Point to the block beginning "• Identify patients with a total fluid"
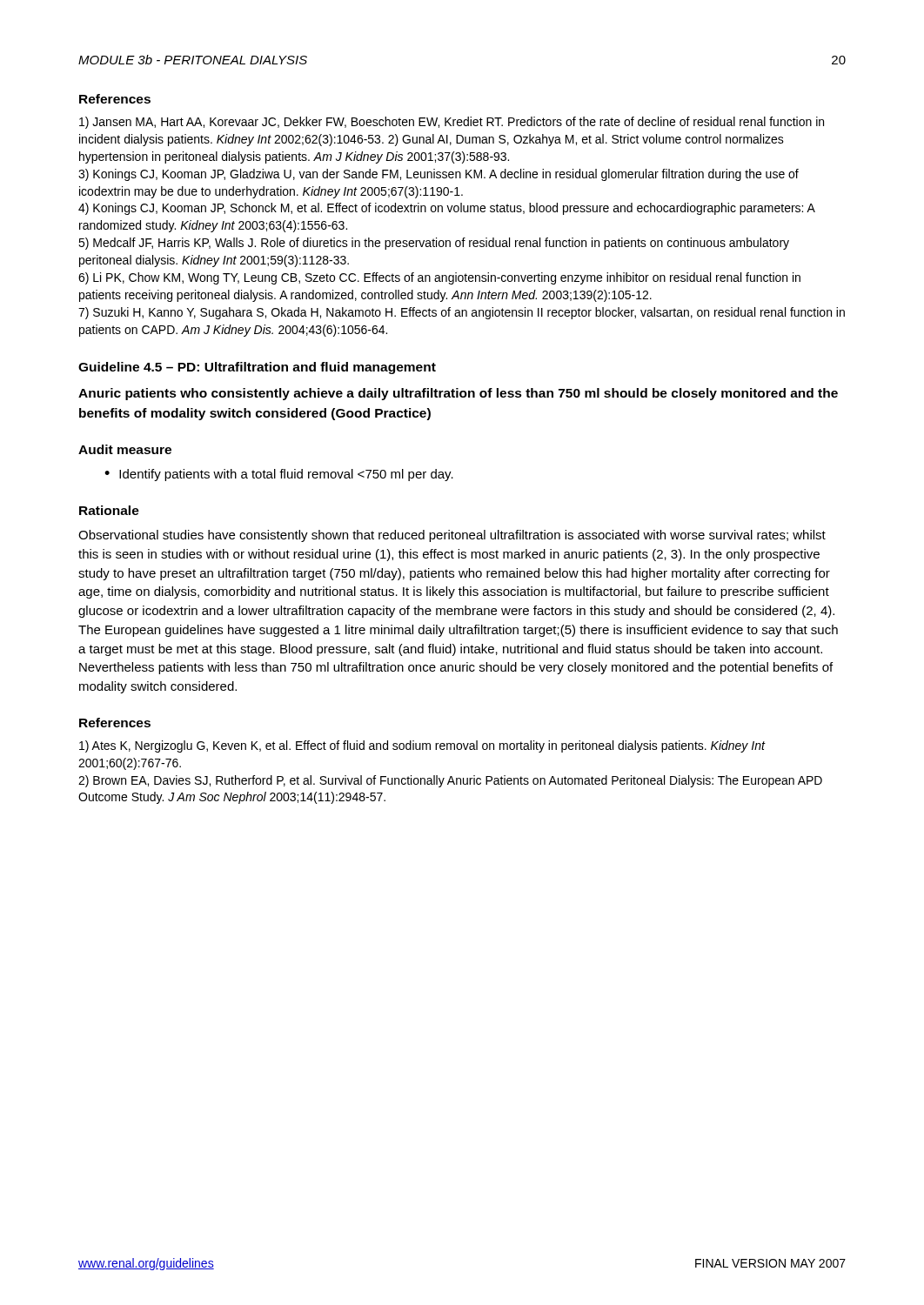This screenshot has width=924, height=1305. pyautogui.click(x=279, y=474)
